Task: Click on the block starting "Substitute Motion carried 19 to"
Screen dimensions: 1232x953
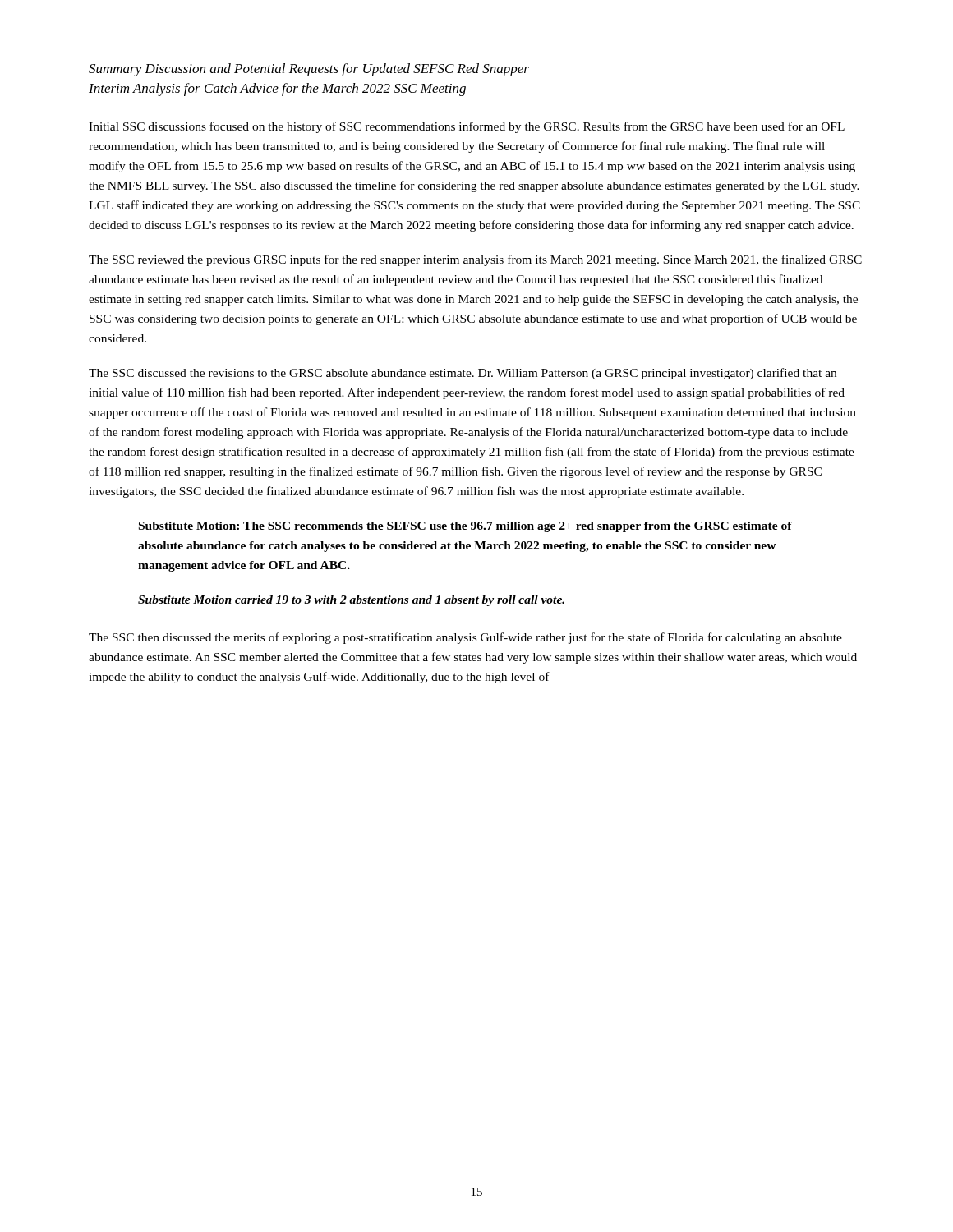Action: tap(476, 599)
